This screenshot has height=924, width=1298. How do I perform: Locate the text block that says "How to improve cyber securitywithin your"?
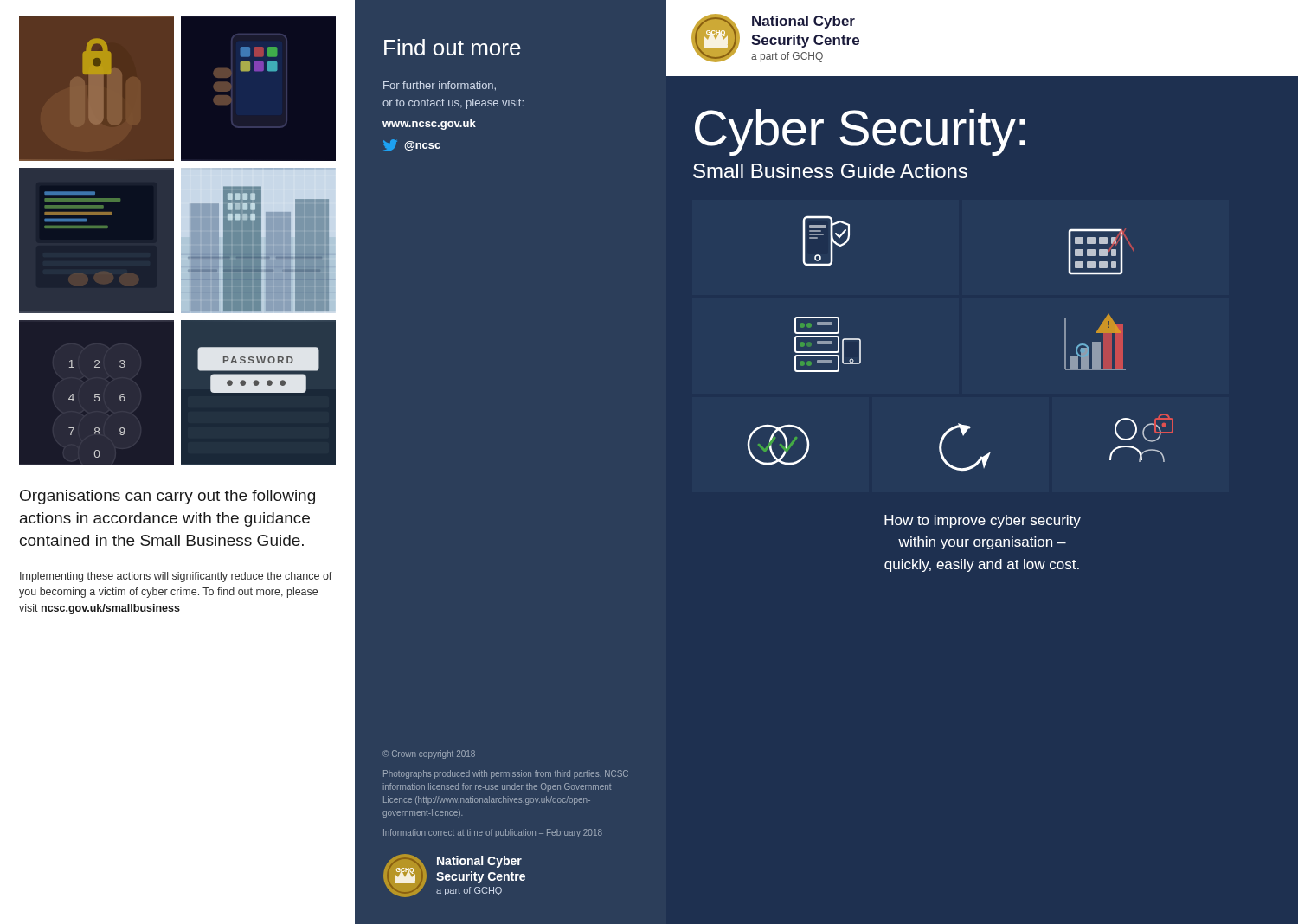coord(982,534)
